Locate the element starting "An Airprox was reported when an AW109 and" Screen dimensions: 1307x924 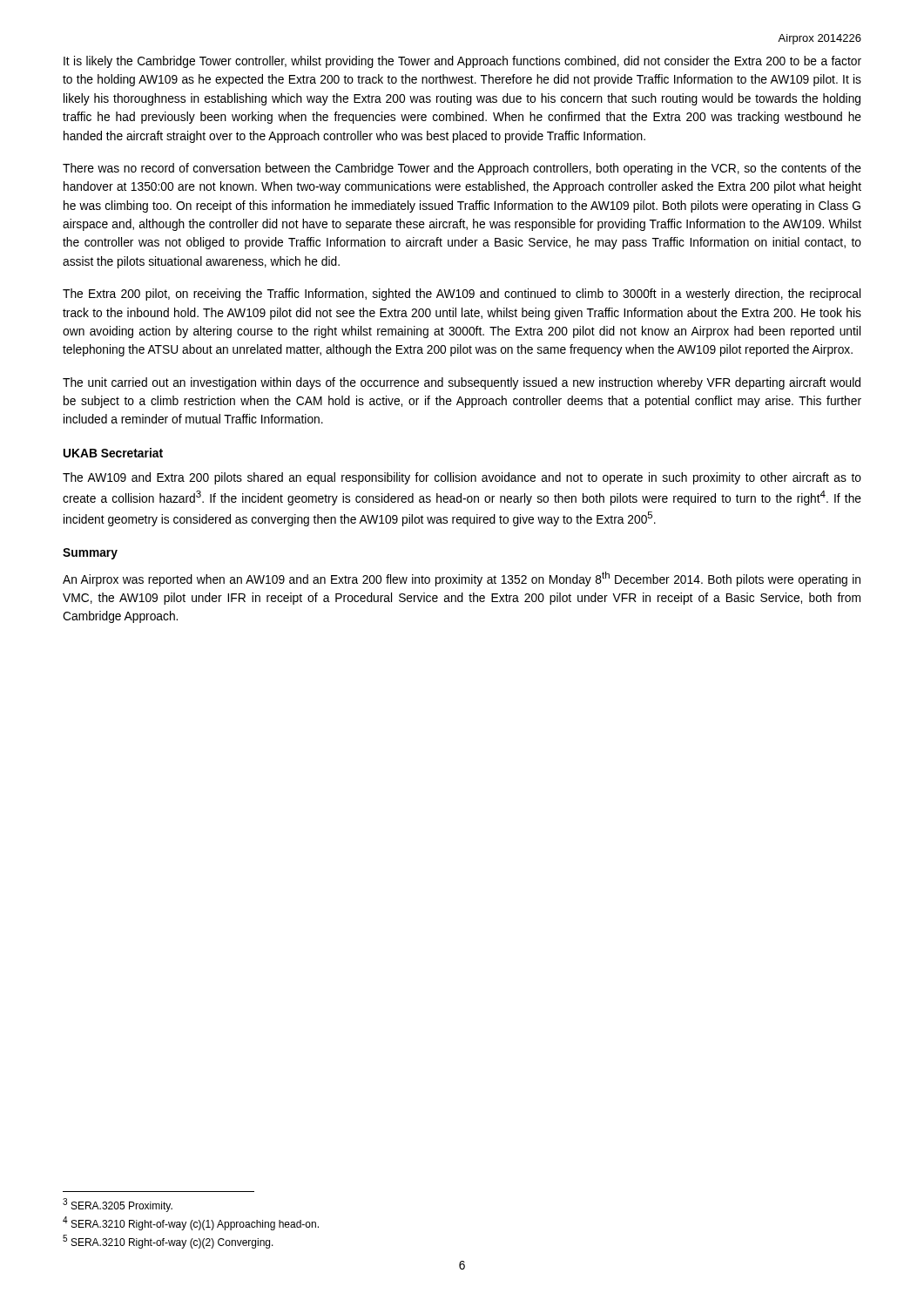click(462, 597)
